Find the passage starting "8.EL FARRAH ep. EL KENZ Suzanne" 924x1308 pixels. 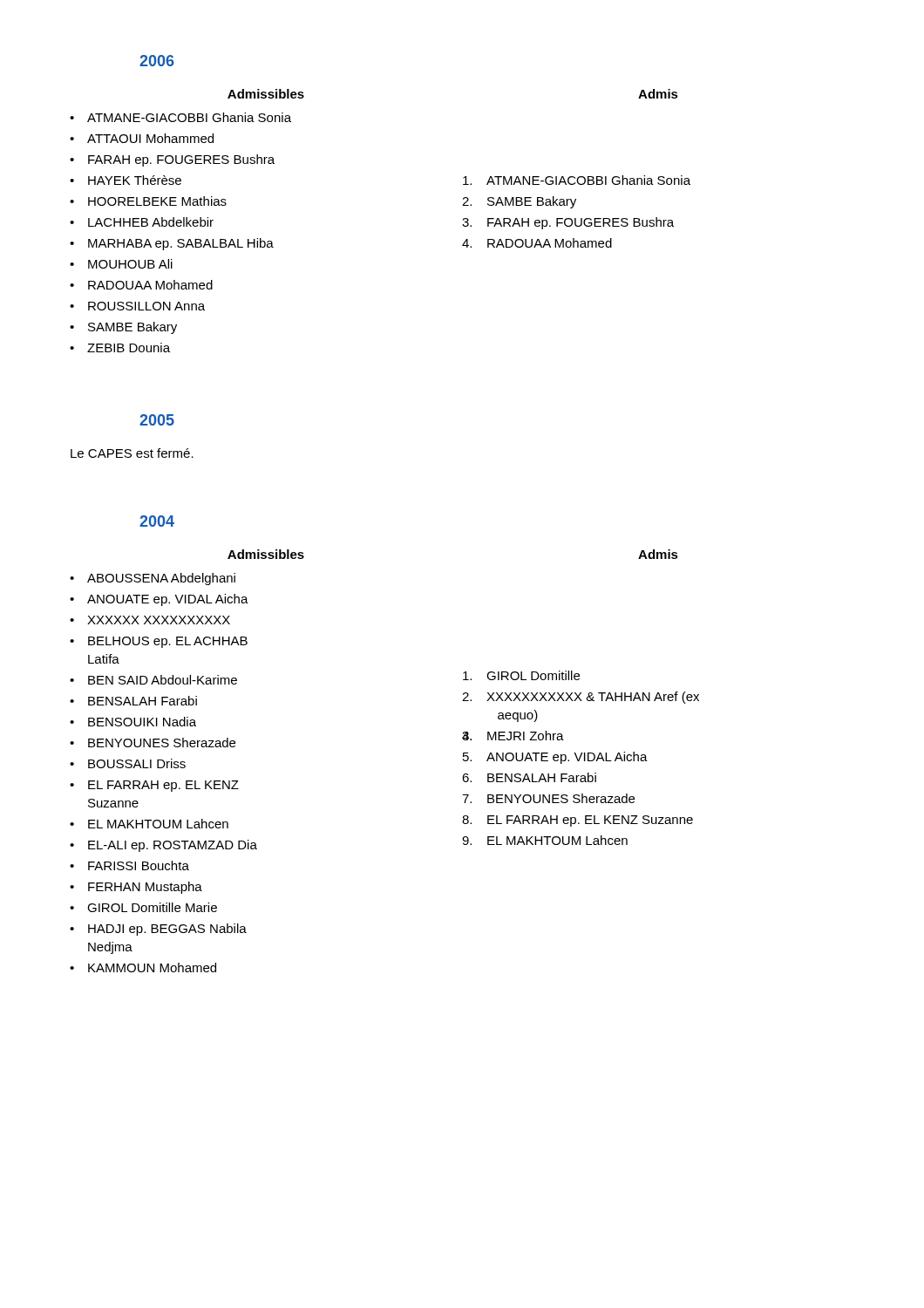click(578, 819)
